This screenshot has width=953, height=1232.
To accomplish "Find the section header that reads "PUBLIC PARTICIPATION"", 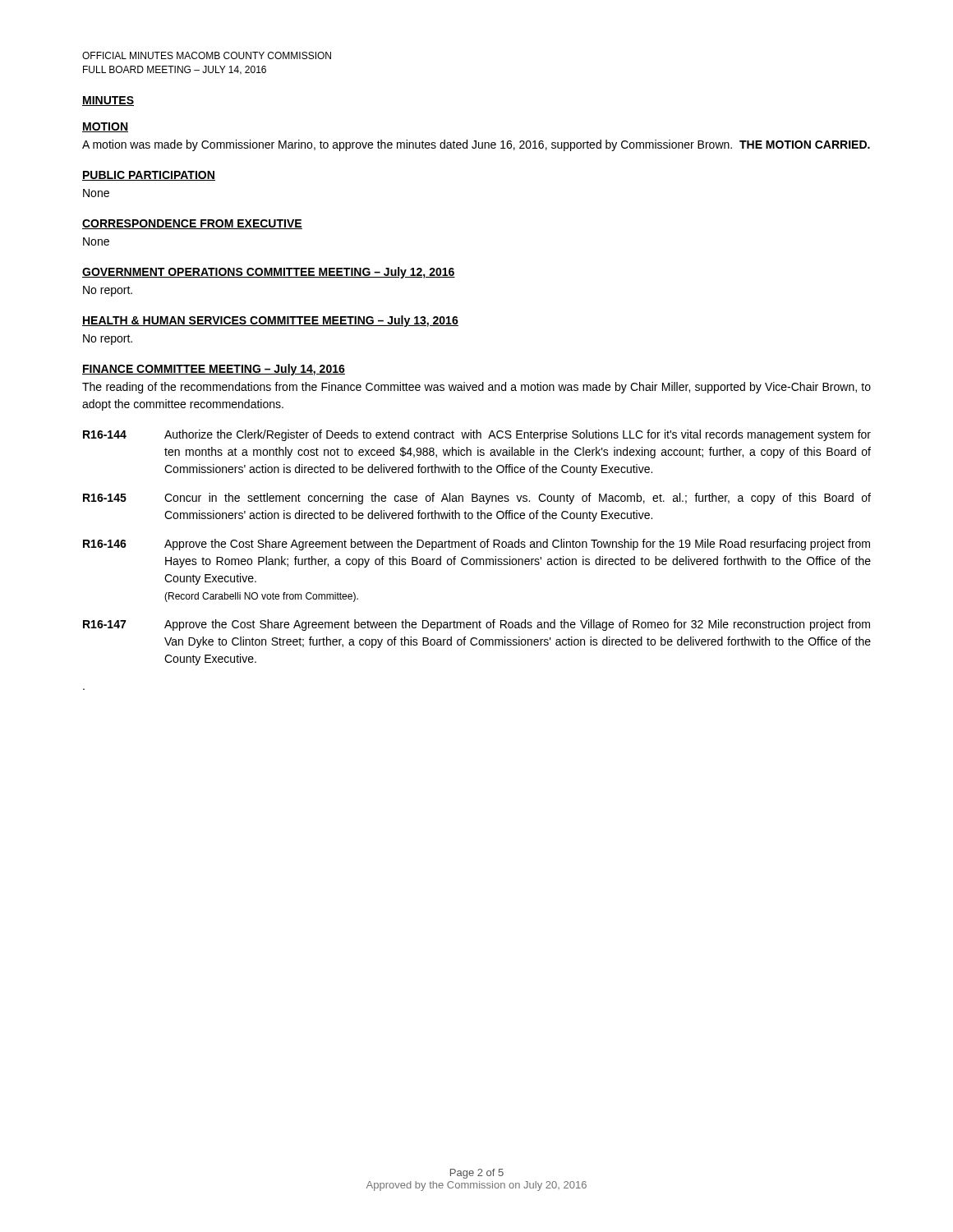I will 149,175.
